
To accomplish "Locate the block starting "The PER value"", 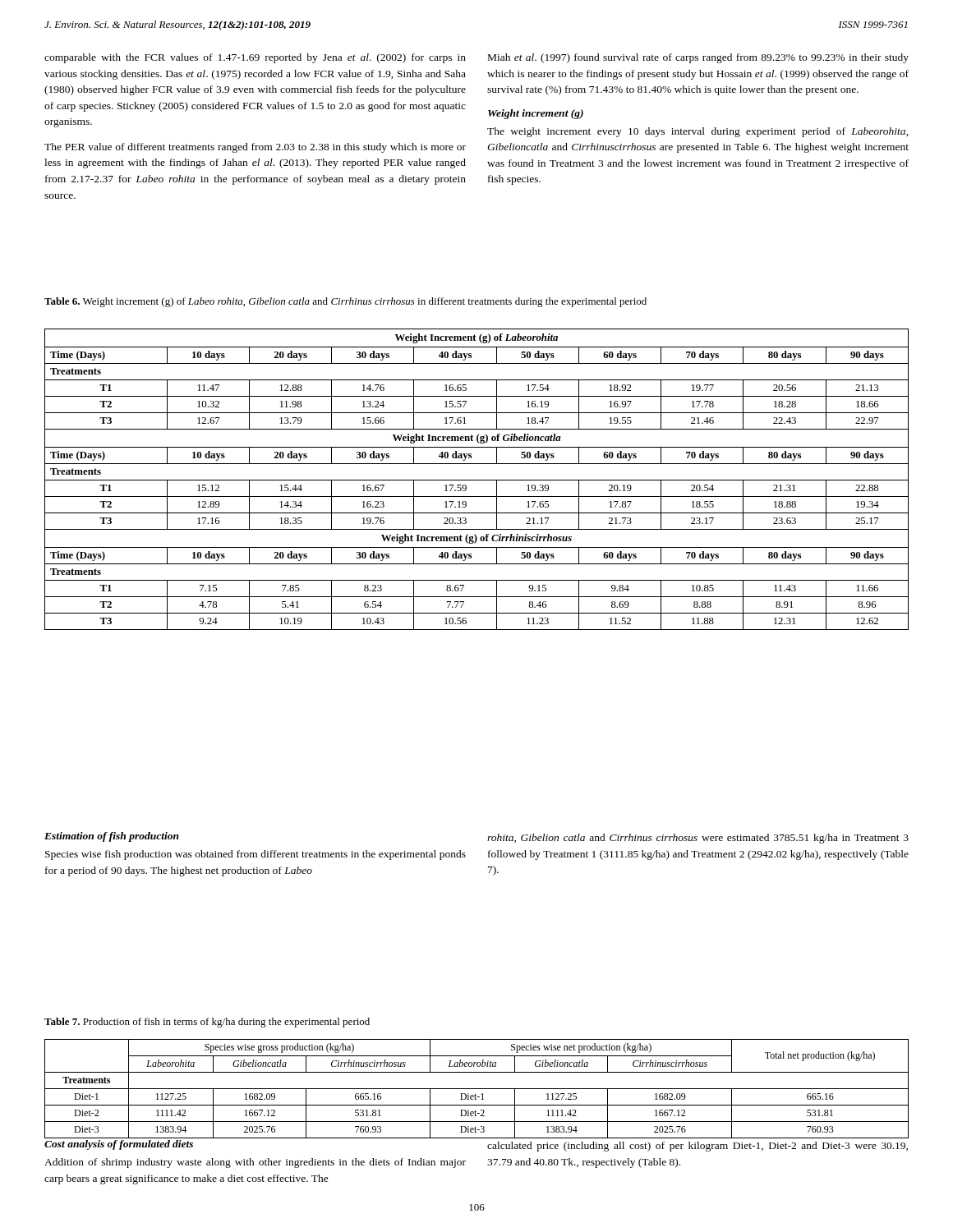I will pos(255,171).
